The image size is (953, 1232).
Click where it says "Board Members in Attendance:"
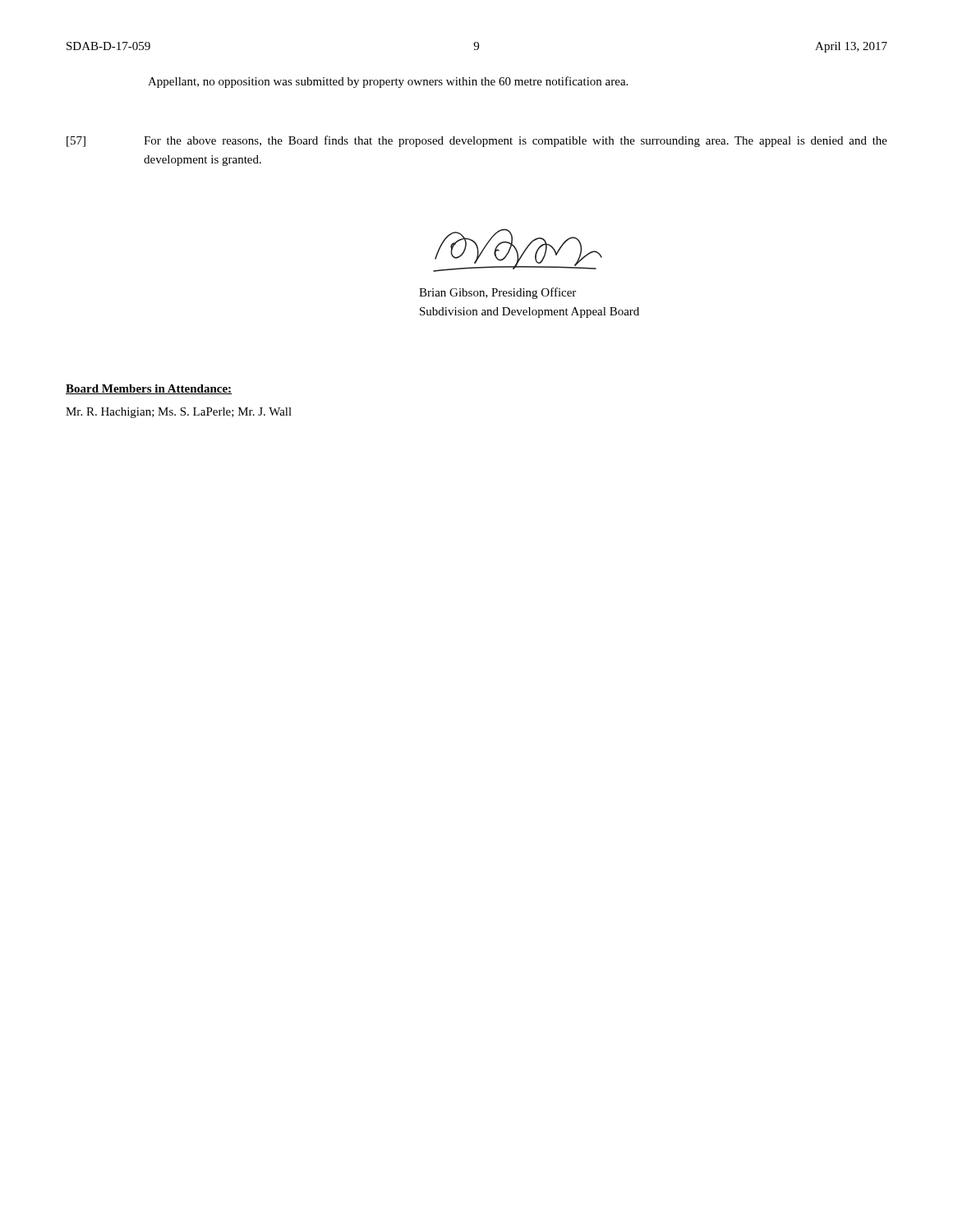click(149, 389)
